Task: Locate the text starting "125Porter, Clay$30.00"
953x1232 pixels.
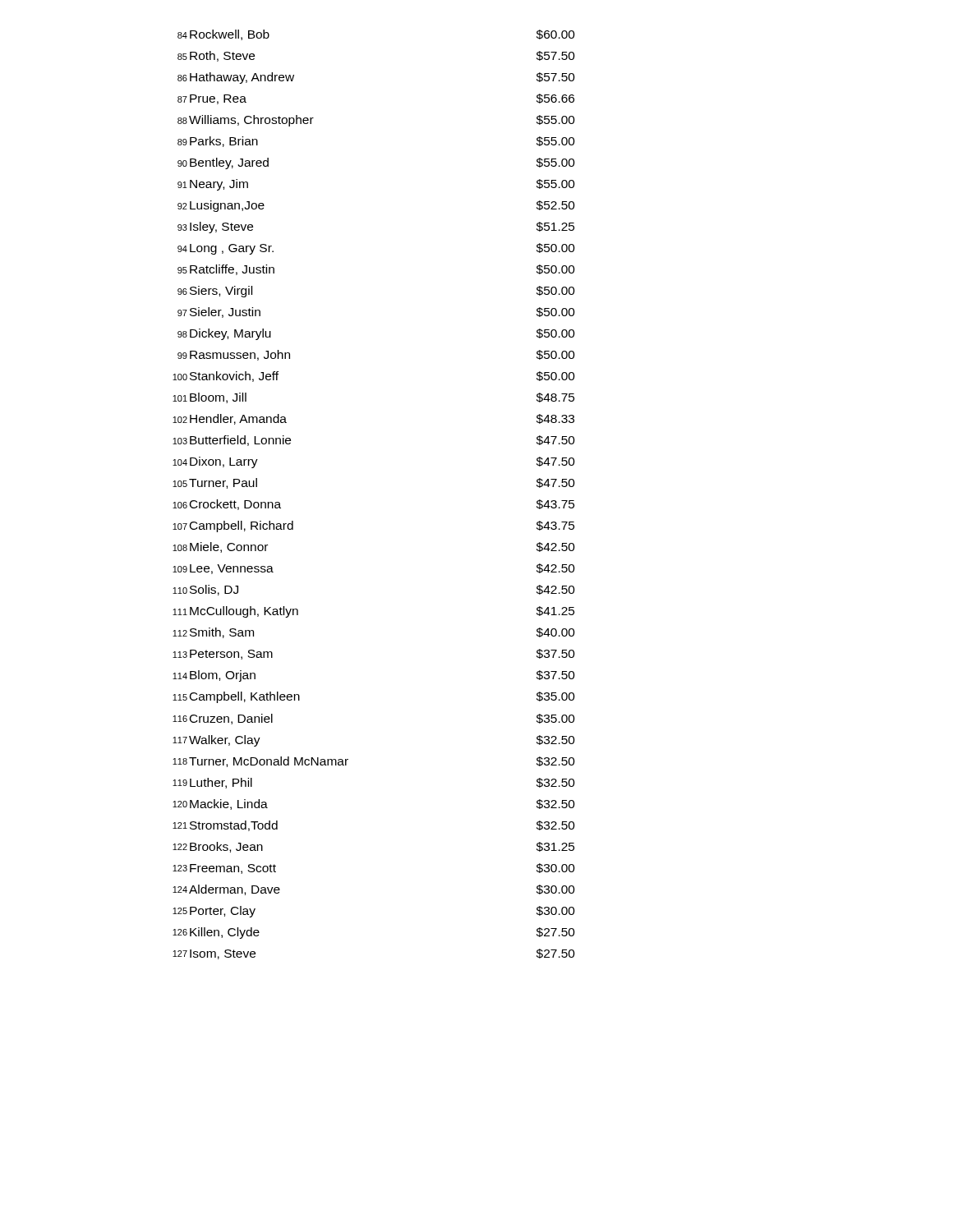Action: [x=216, y=911]
